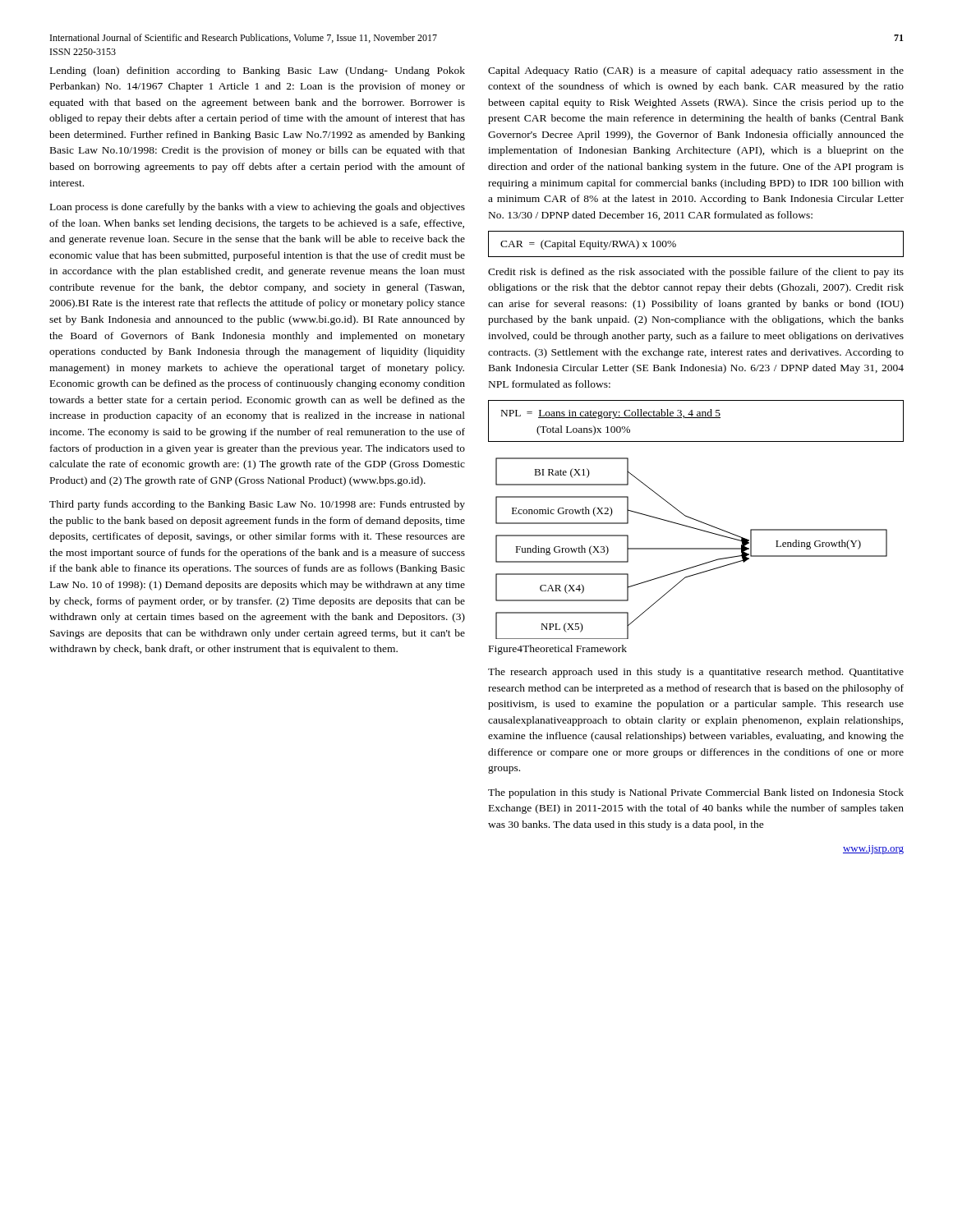The height and width of the screenshot is (1232, 953).
Task: Find the formula that reads "CAR = (Capital Equity/RWA) x 100%"
Action: 696,244
